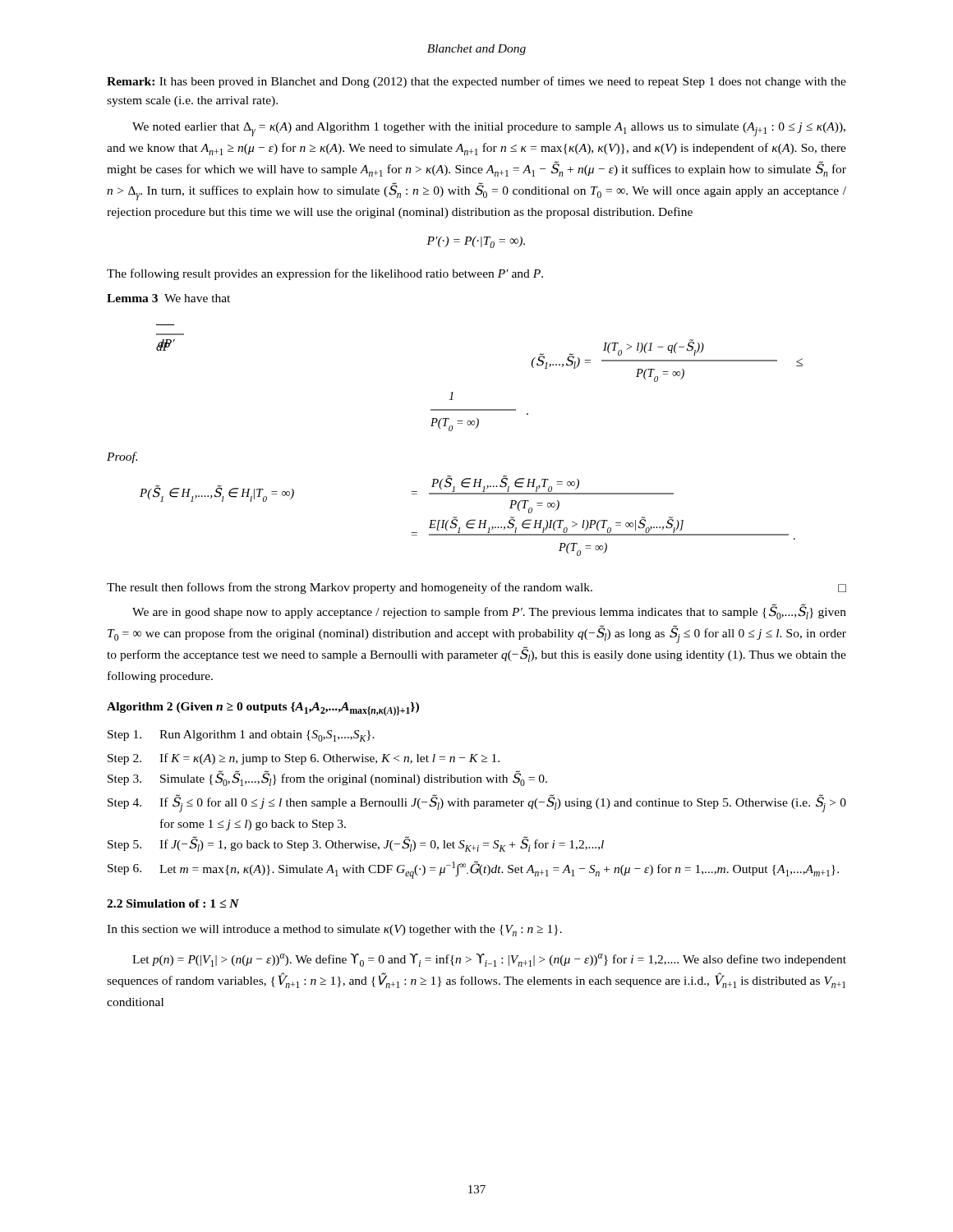Where is the passage that starts "We are in good shape now"?
953x1232 pixels.
pyautogui.click(x=476, y=644)
